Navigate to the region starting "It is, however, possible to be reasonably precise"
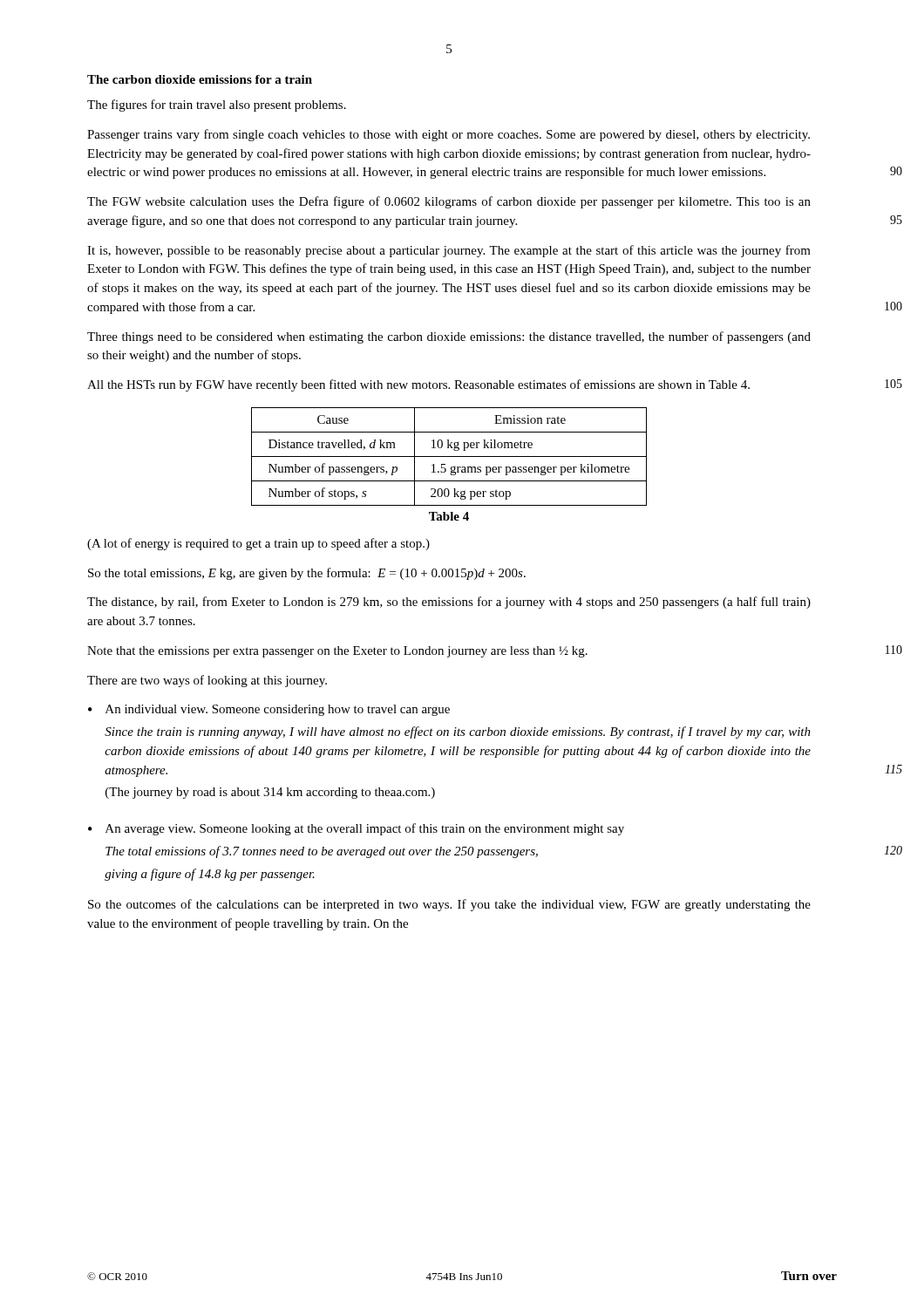 point(449,279)
